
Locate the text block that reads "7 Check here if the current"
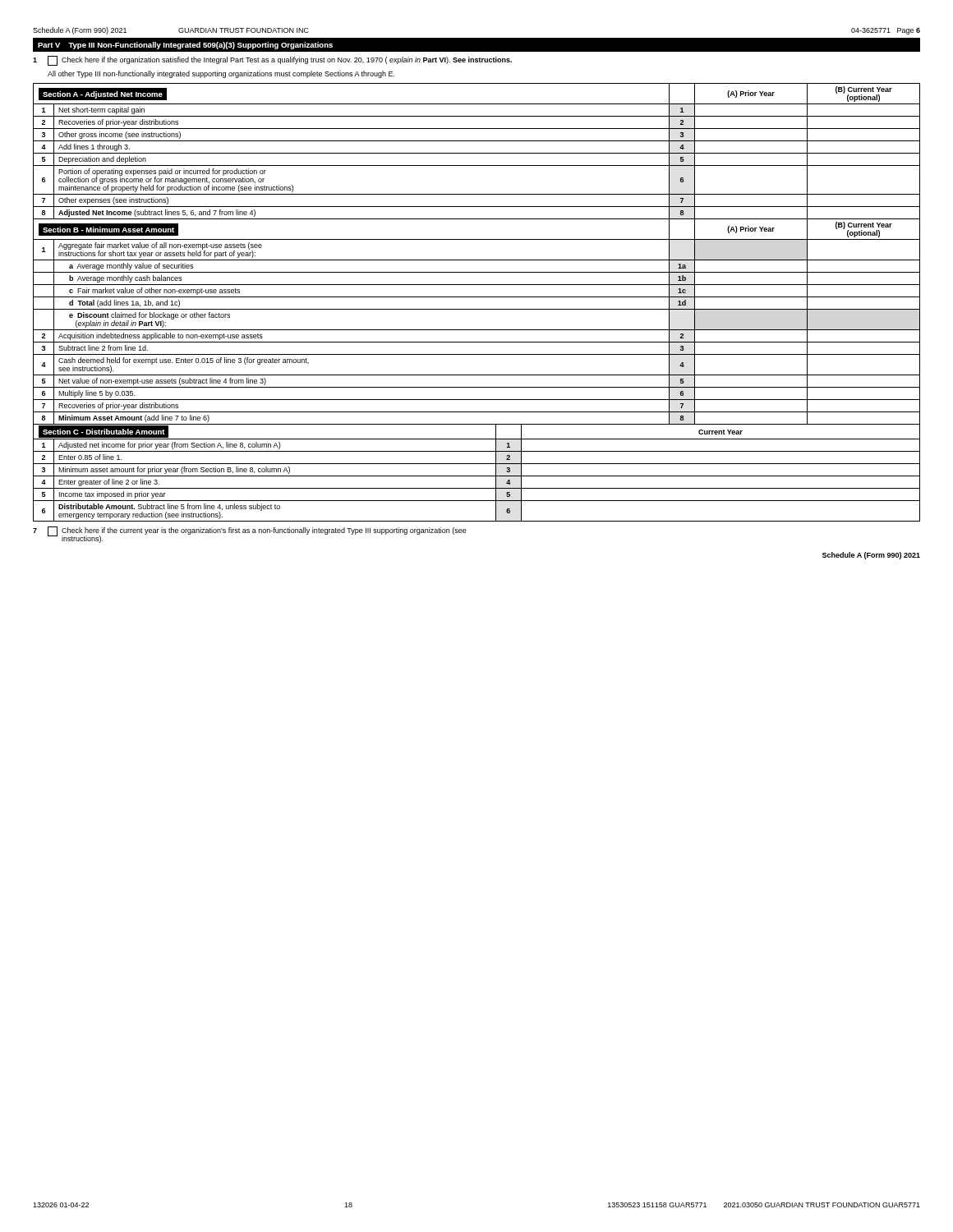[x=250, y=535]
